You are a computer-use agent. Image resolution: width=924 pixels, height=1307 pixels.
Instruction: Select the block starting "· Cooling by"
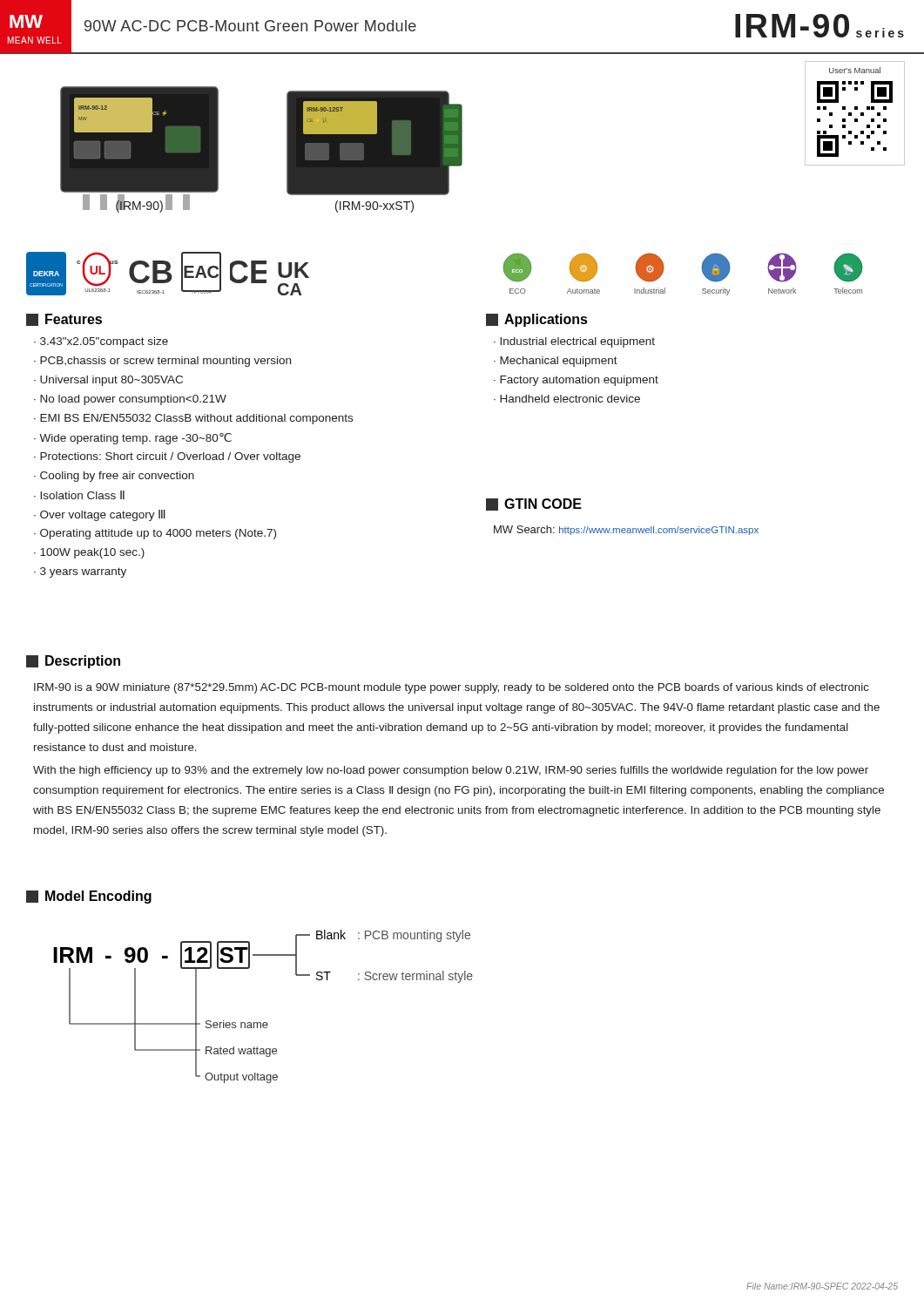click(114, 475)
